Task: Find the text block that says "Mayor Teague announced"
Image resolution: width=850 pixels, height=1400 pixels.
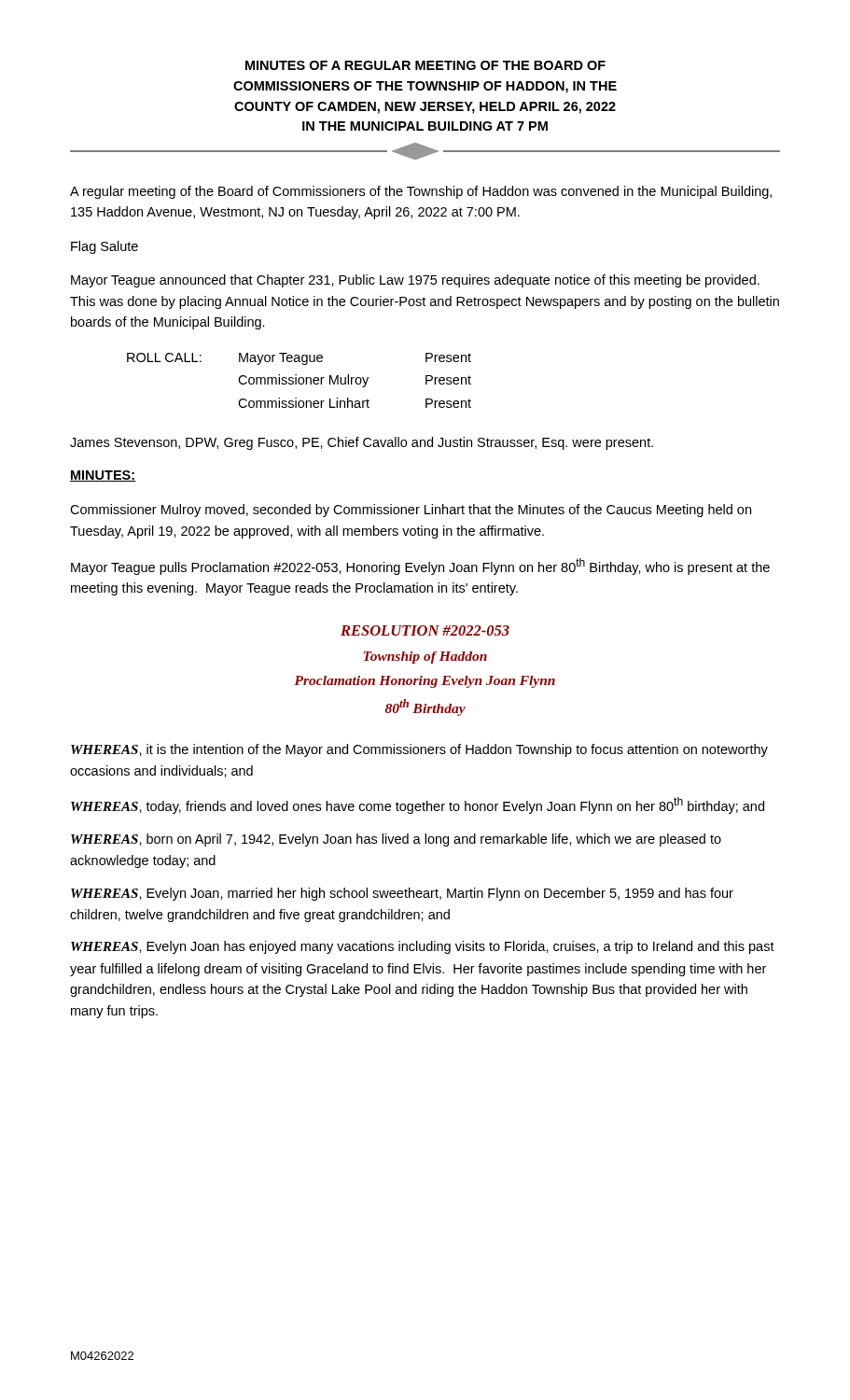Action: 425,301
